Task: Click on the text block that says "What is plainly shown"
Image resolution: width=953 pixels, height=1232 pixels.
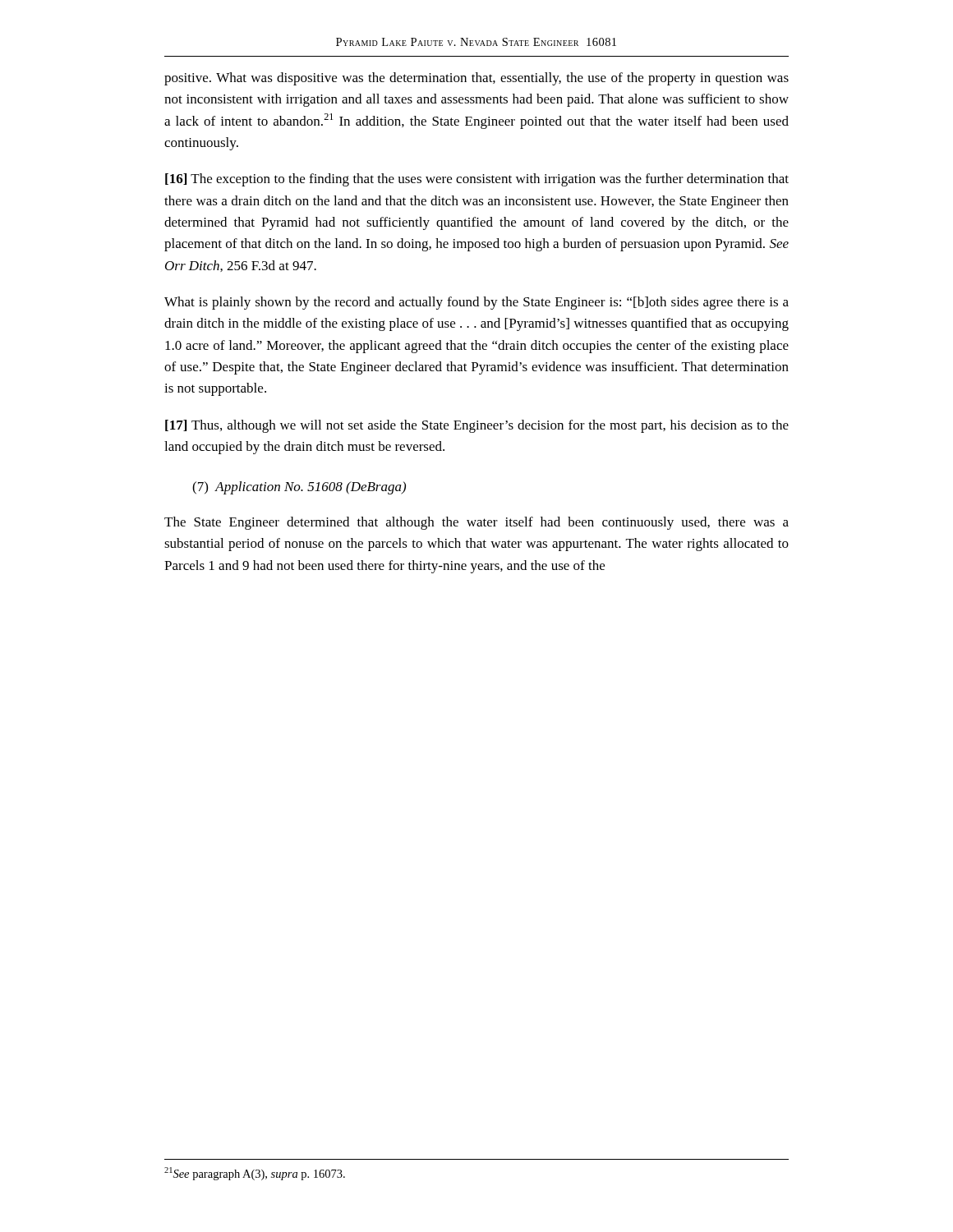Action: (x=476, y=346)
